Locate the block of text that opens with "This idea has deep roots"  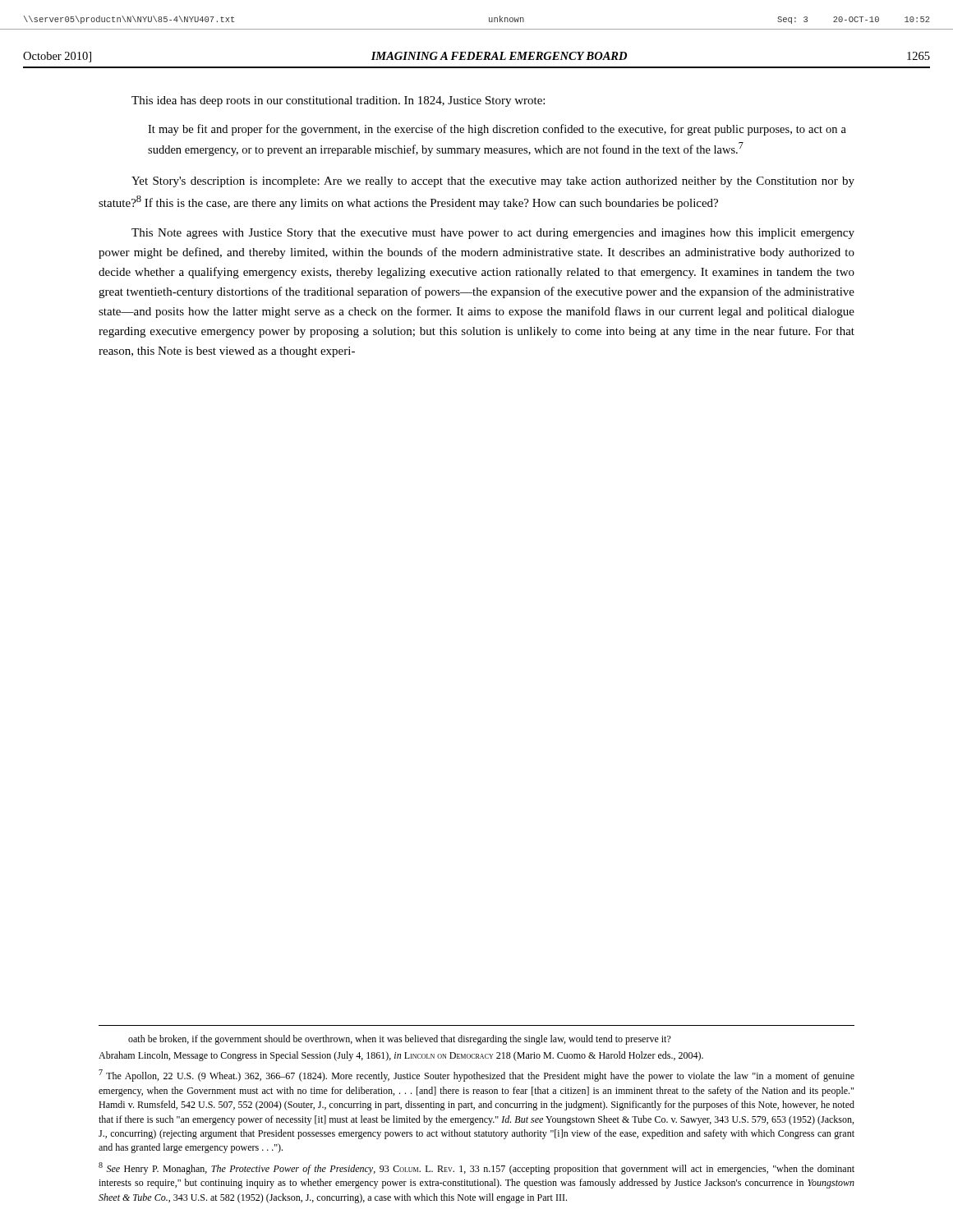pos(339,100)
